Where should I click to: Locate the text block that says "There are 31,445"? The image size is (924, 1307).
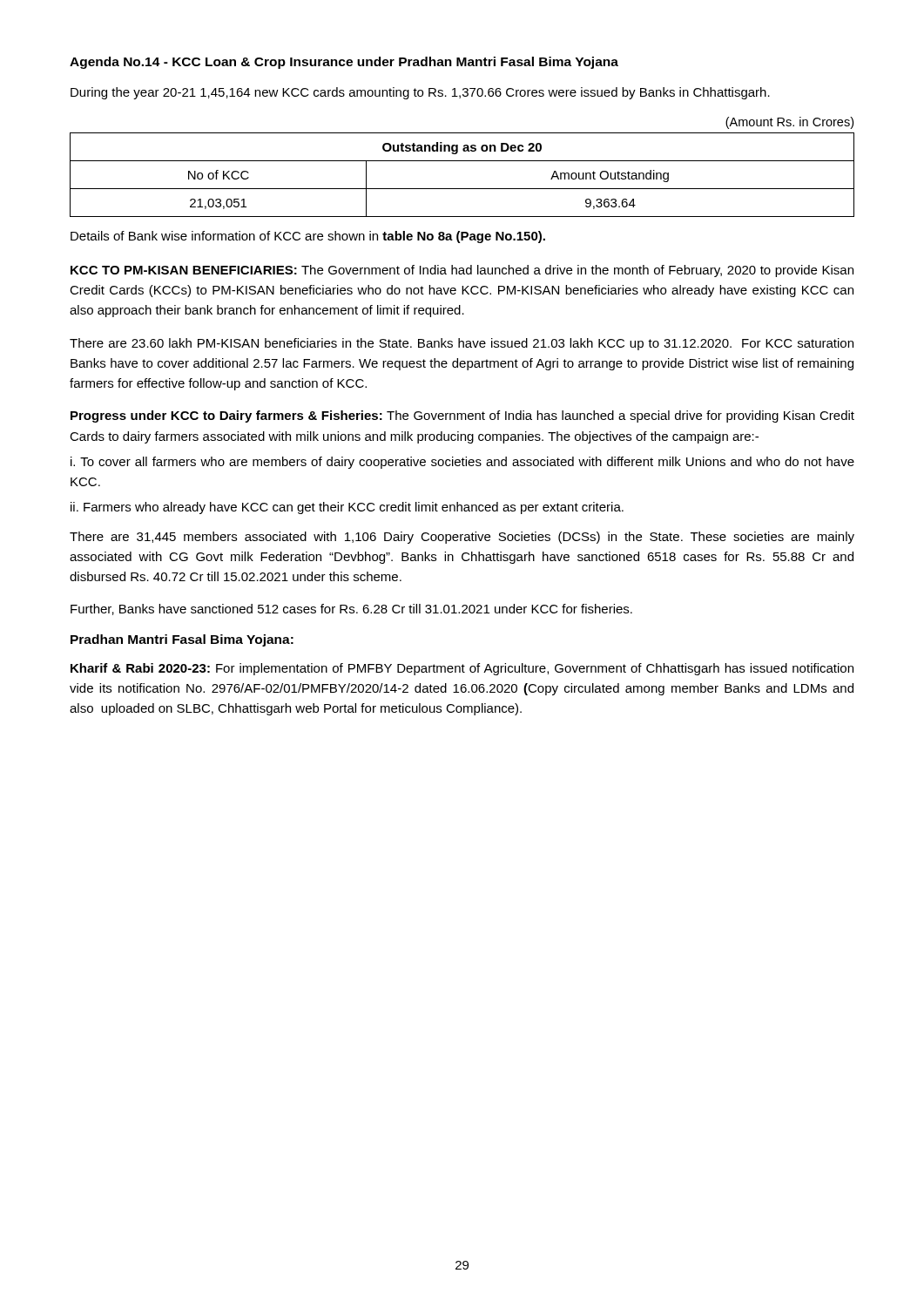pos(462,556)
